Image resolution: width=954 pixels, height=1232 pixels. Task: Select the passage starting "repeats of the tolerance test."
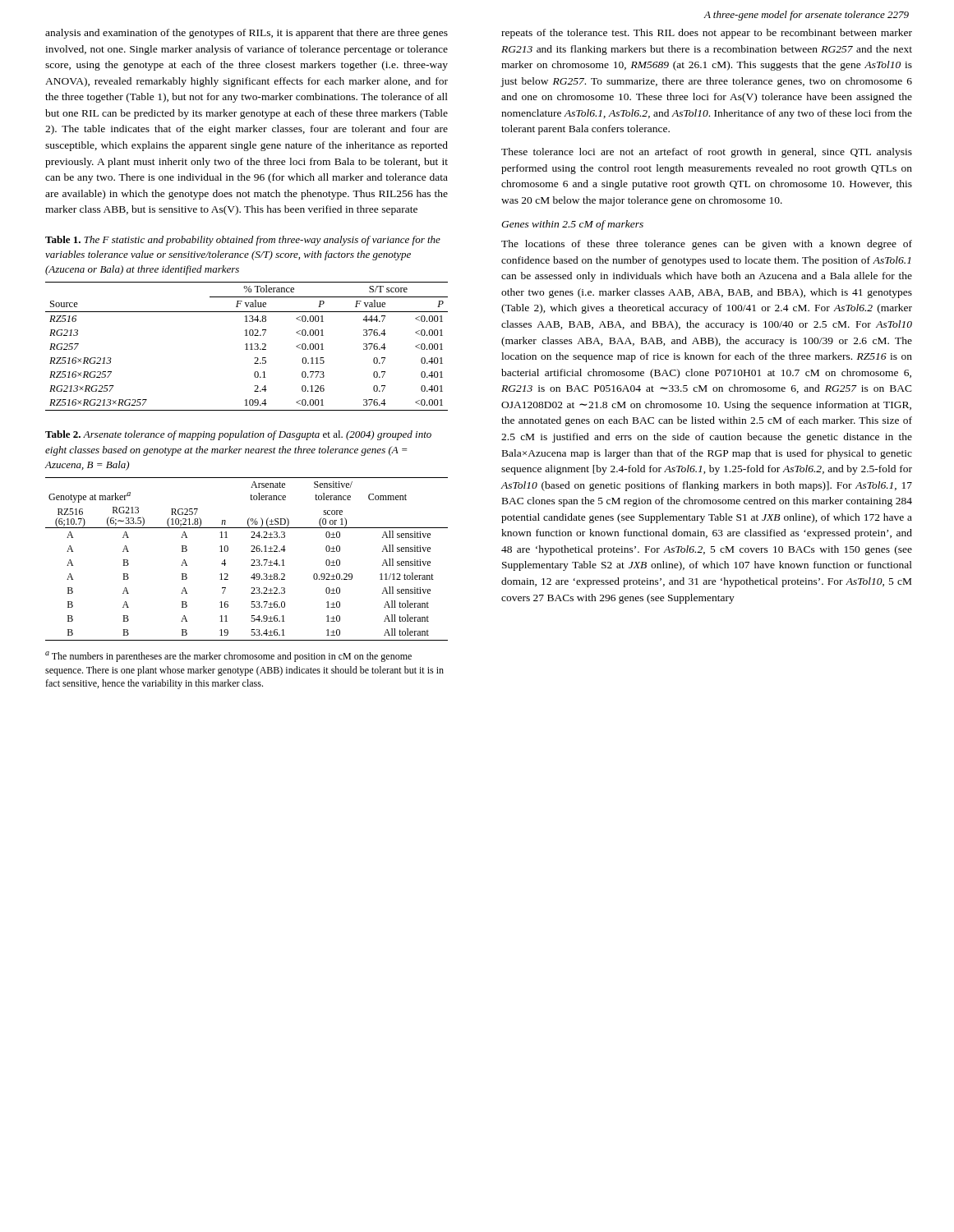tap(707, 116)
